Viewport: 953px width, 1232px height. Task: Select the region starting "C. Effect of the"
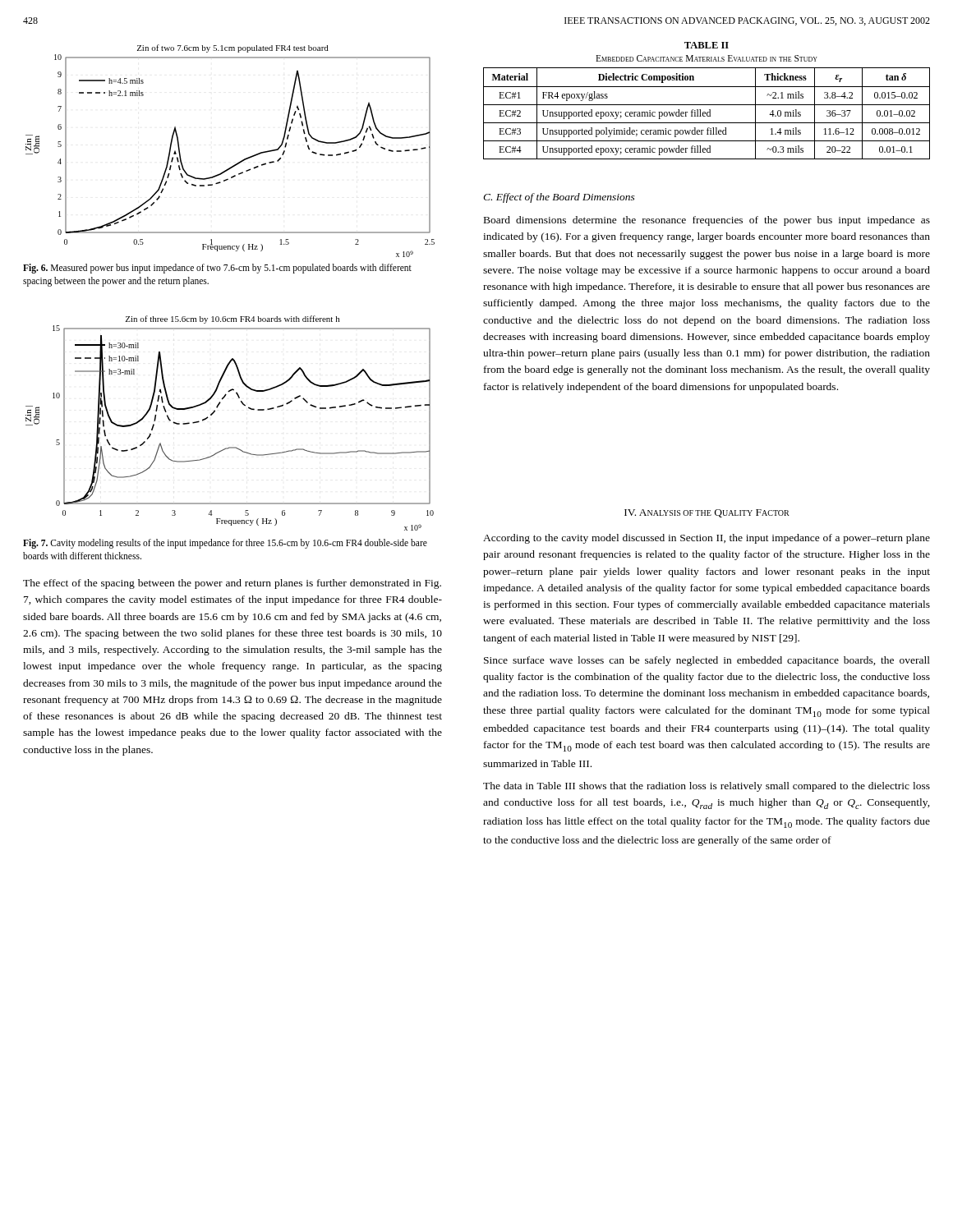pos(559,197)
